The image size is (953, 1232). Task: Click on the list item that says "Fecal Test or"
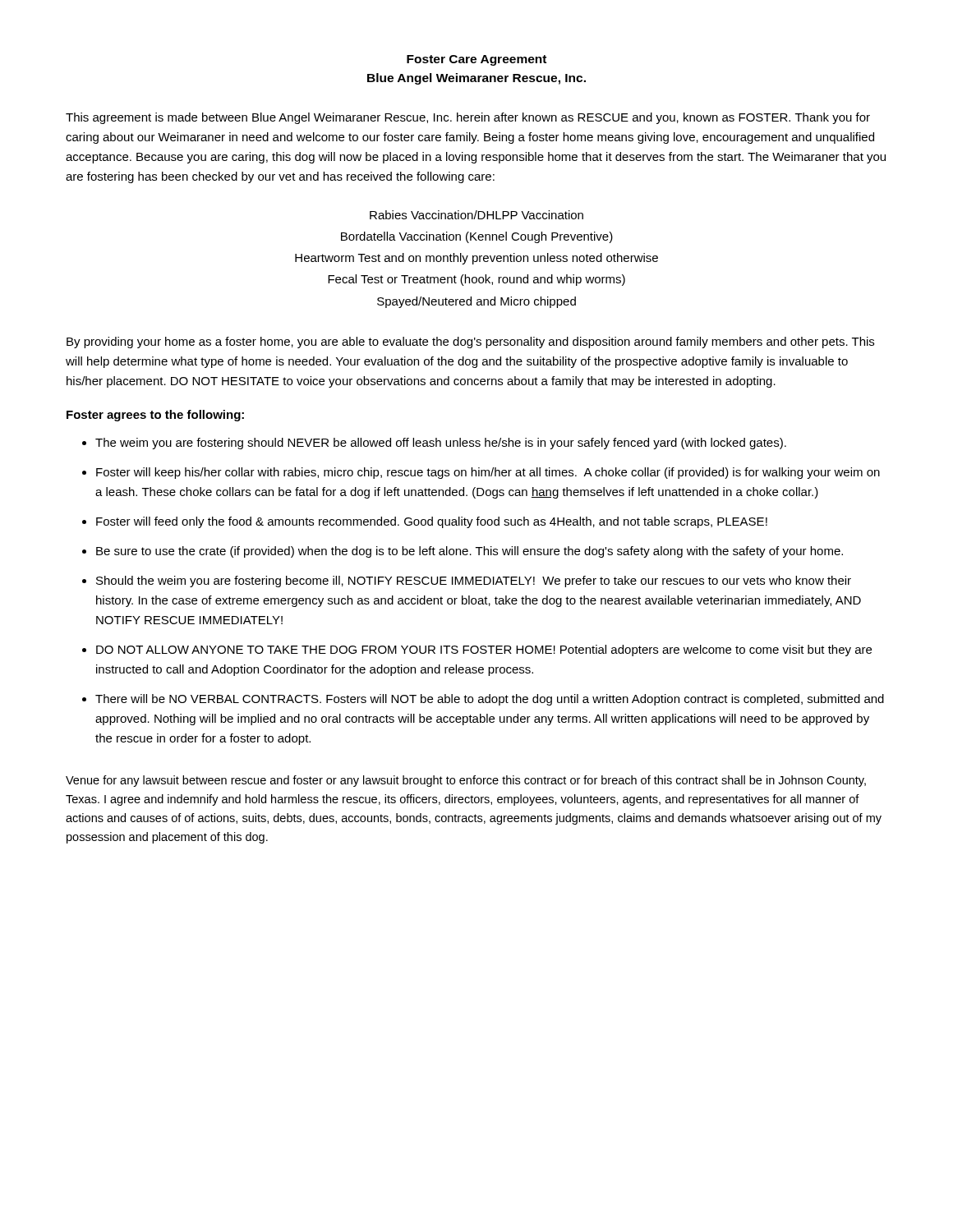pos(476,279)
